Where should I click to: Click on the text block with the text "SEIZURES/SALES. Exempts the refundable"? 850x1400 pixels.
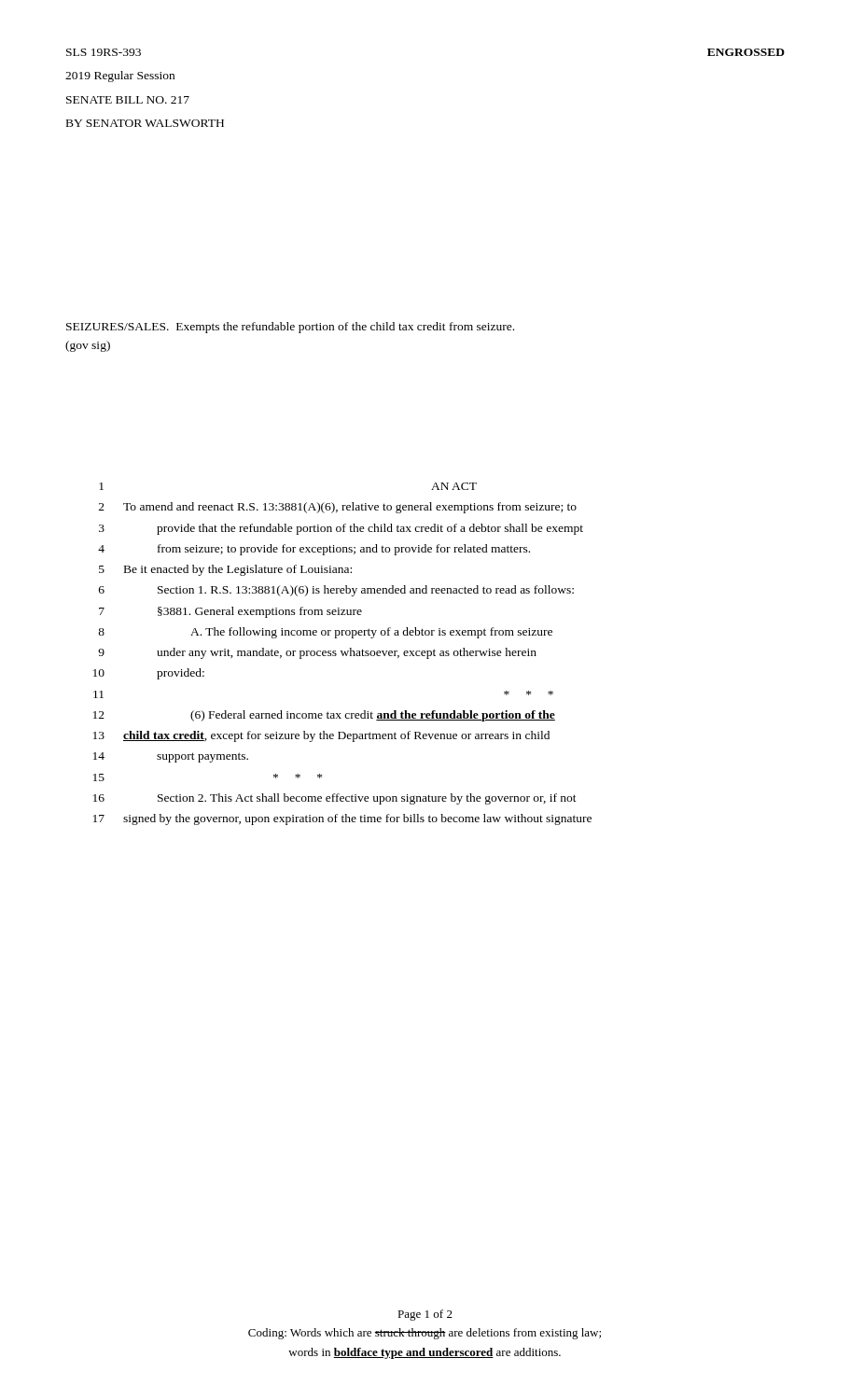point(290,336)
